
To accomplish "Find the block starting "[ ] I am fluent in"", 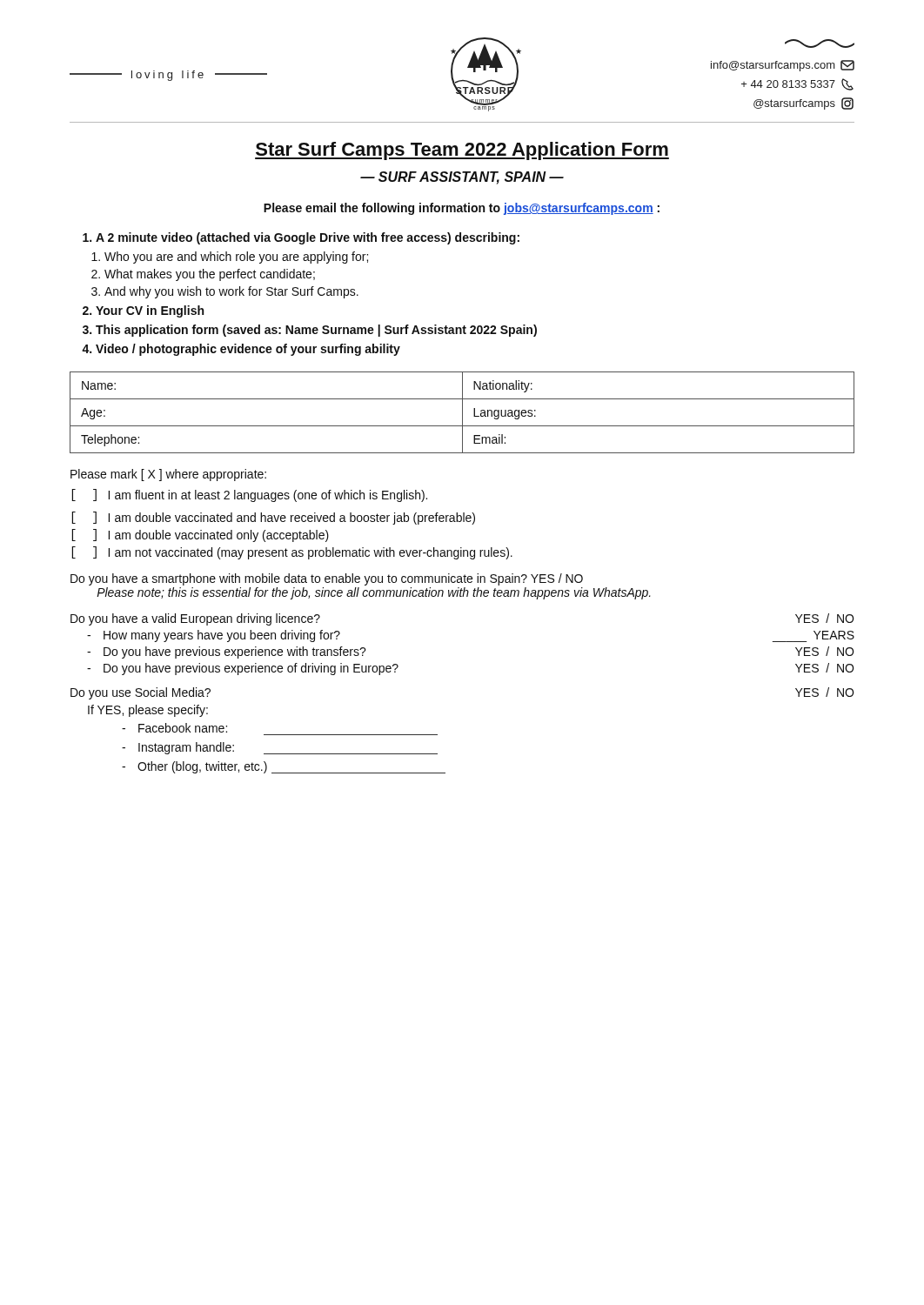I will (249, 495).
